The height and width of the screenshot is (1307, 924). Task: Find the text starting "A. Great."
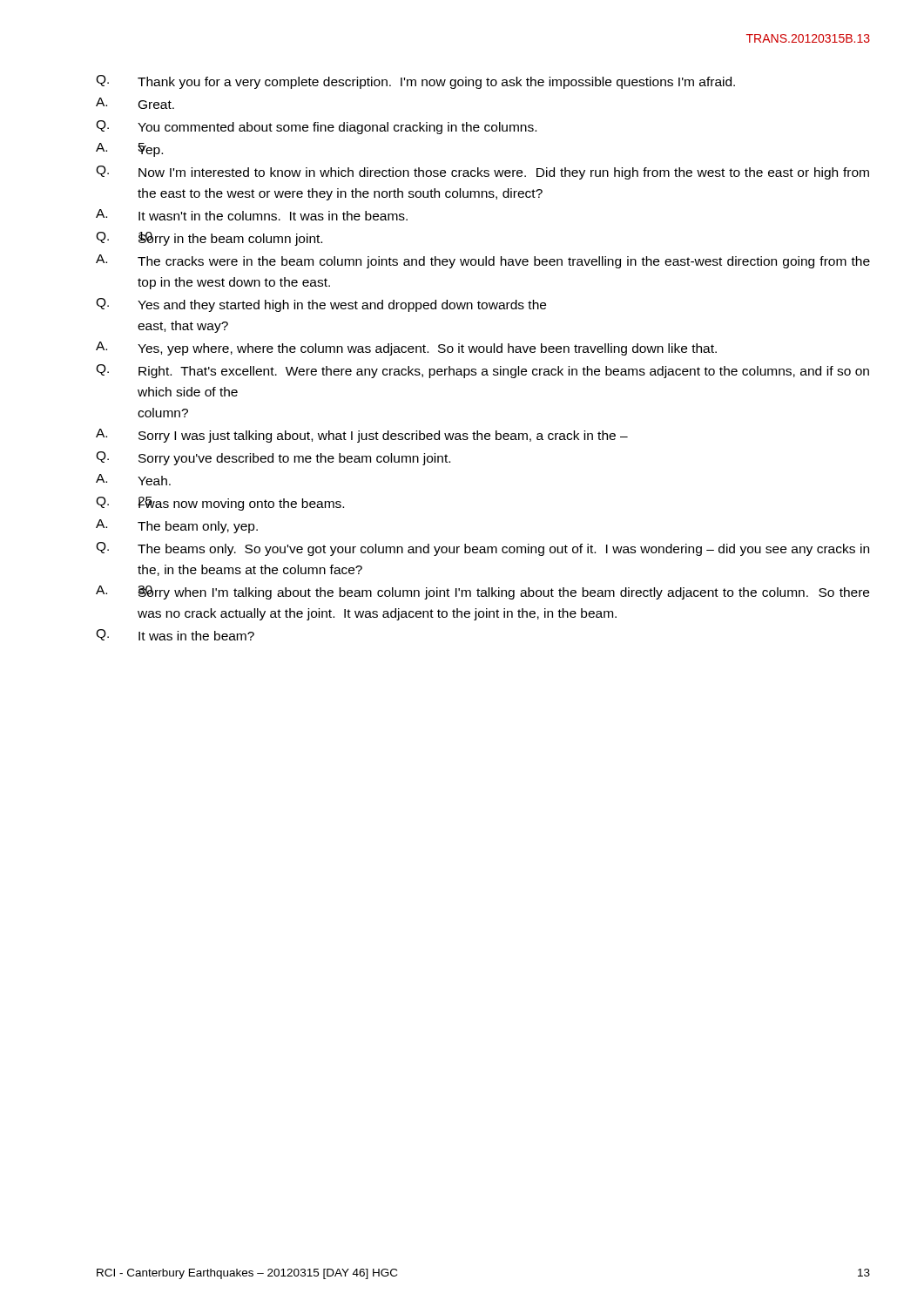(x=135, y=103)
